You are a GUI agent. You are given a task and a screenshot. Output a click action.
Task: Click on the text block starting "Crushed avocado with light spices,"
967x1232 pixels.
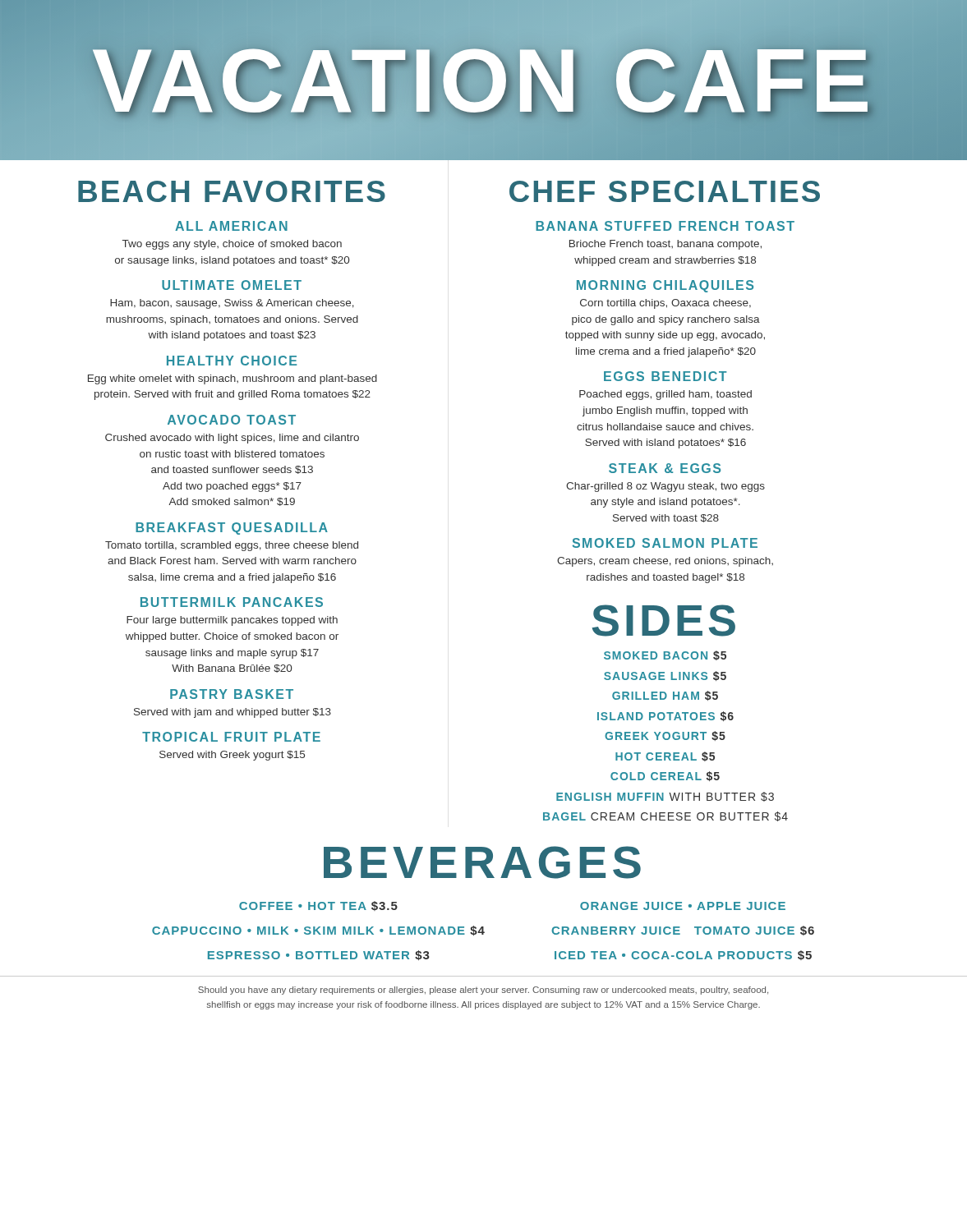tap(232, 469)
